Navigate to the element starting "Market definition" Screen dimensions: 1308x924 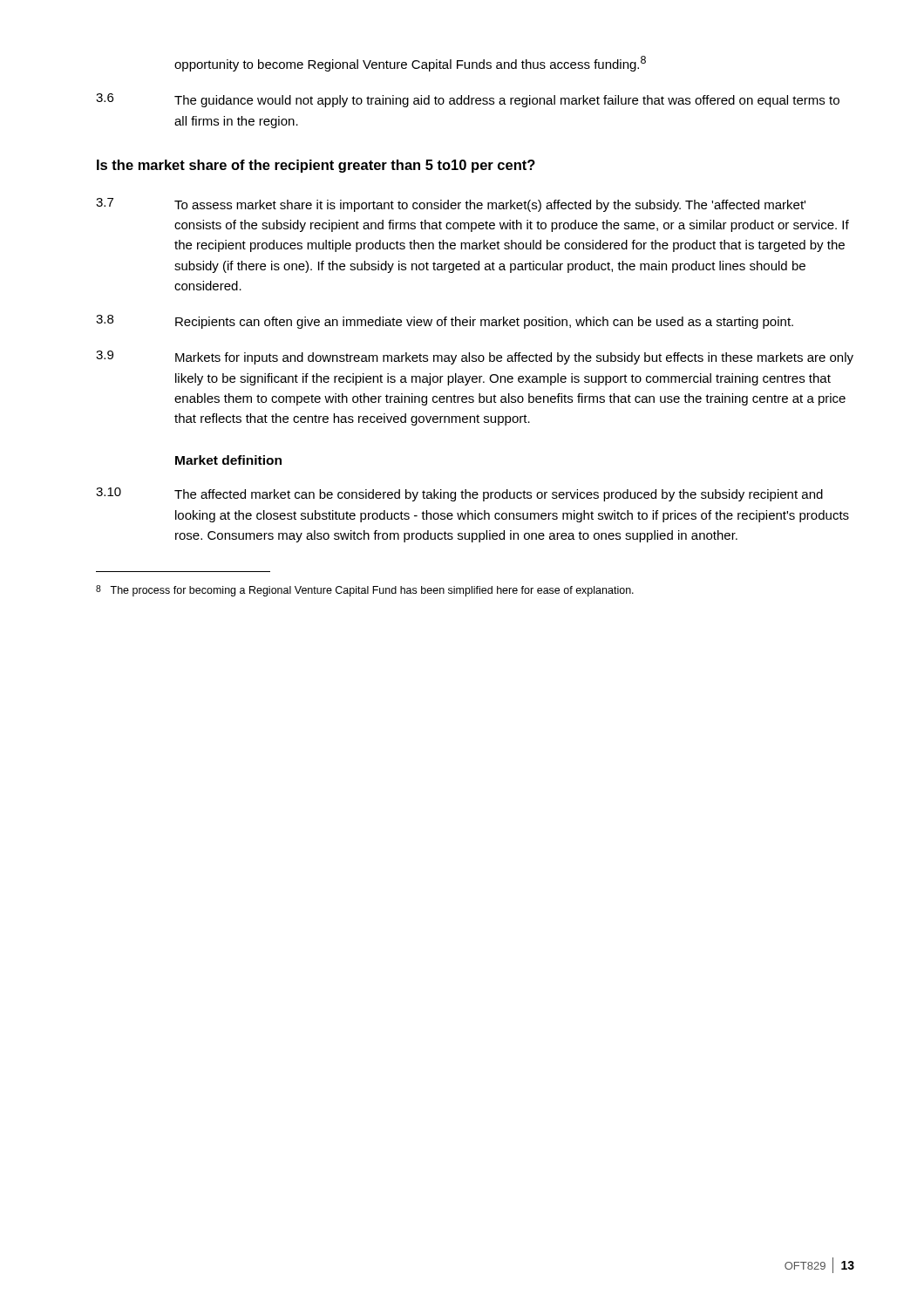click(228, 460)
